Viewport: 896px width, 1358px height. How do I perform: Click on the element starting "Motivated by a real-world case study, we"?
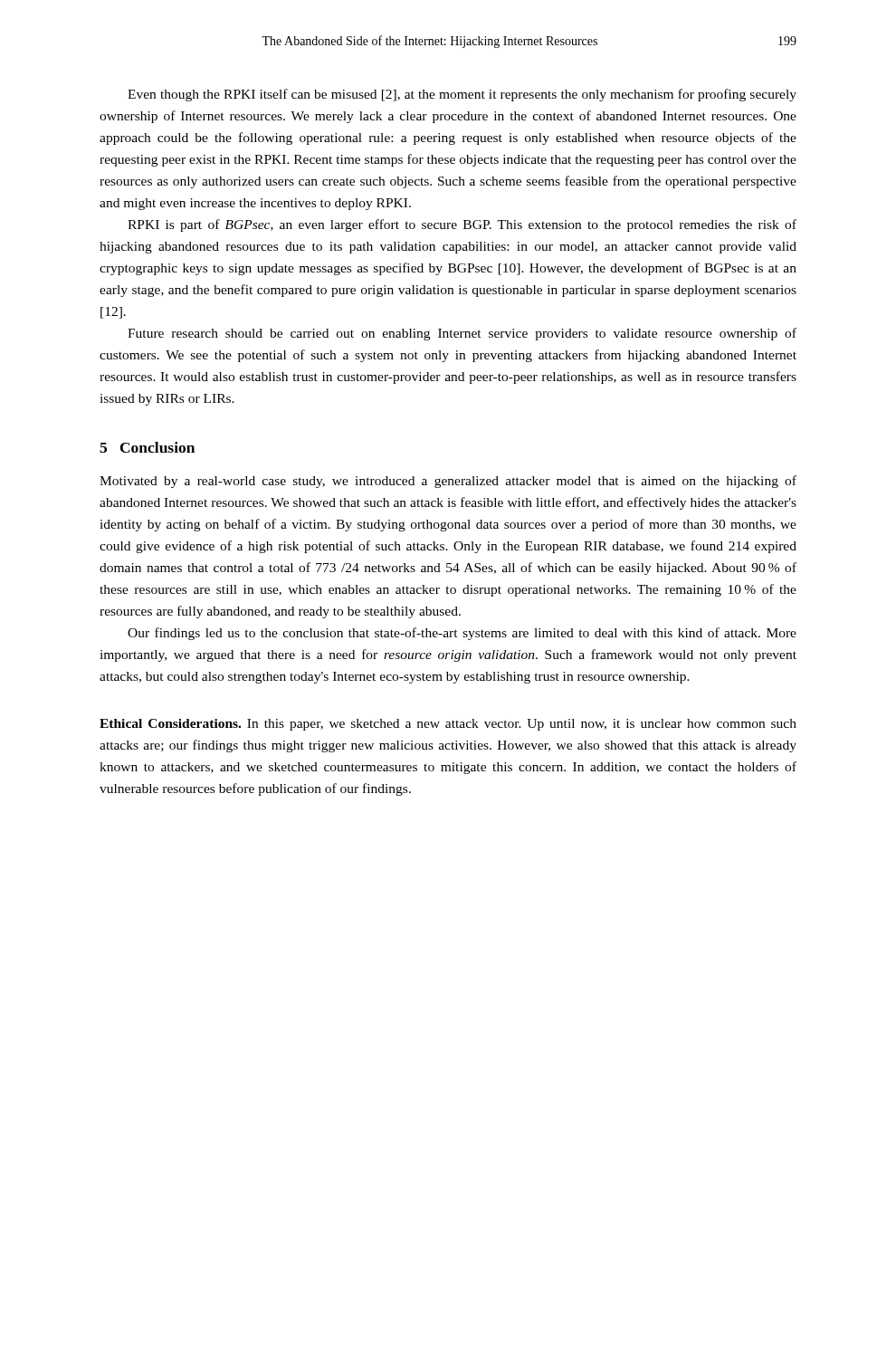pos(448,546)
